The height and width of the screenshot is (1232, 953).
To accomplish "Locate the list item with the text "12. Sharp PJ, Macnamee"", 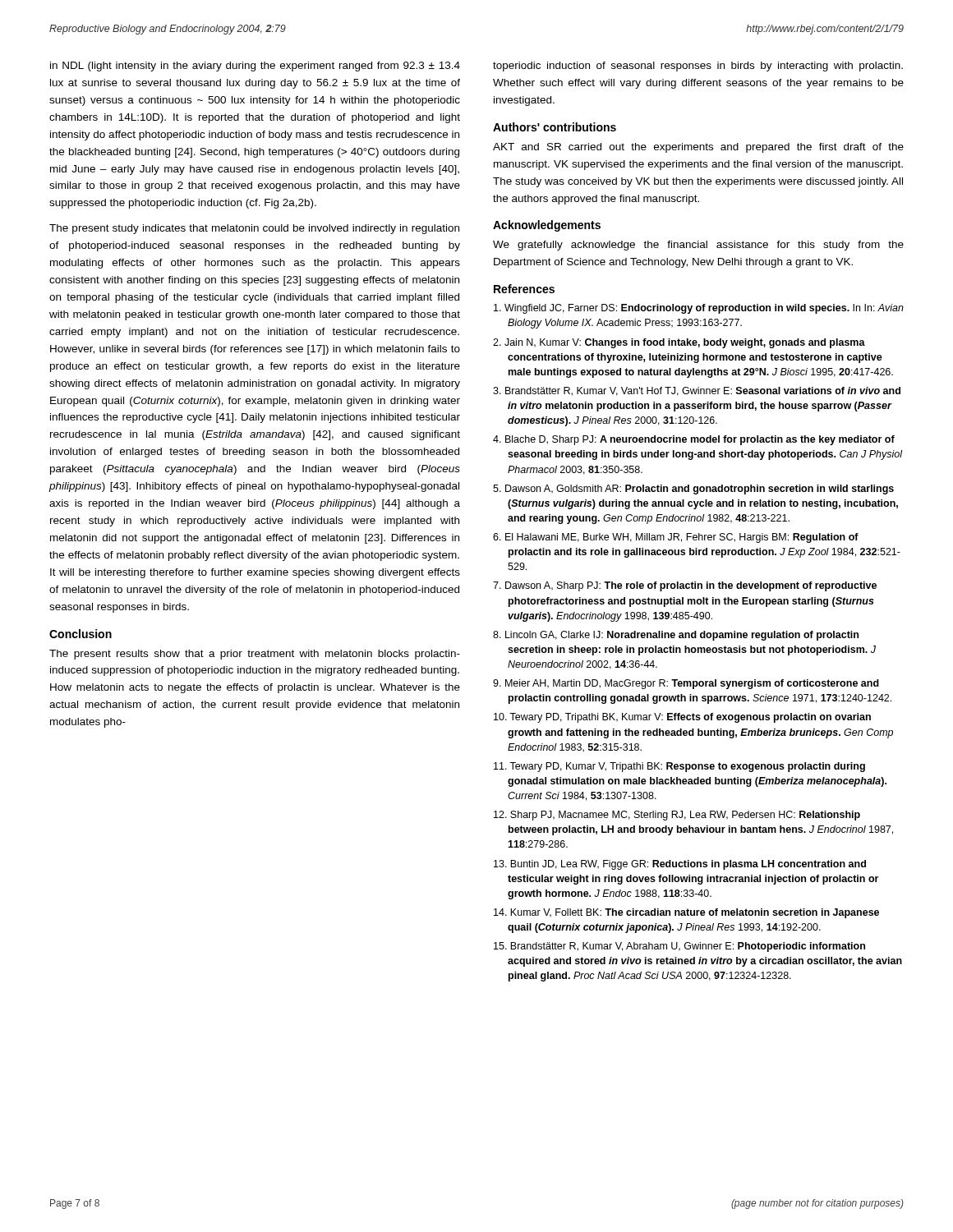I will coord(693,830).
